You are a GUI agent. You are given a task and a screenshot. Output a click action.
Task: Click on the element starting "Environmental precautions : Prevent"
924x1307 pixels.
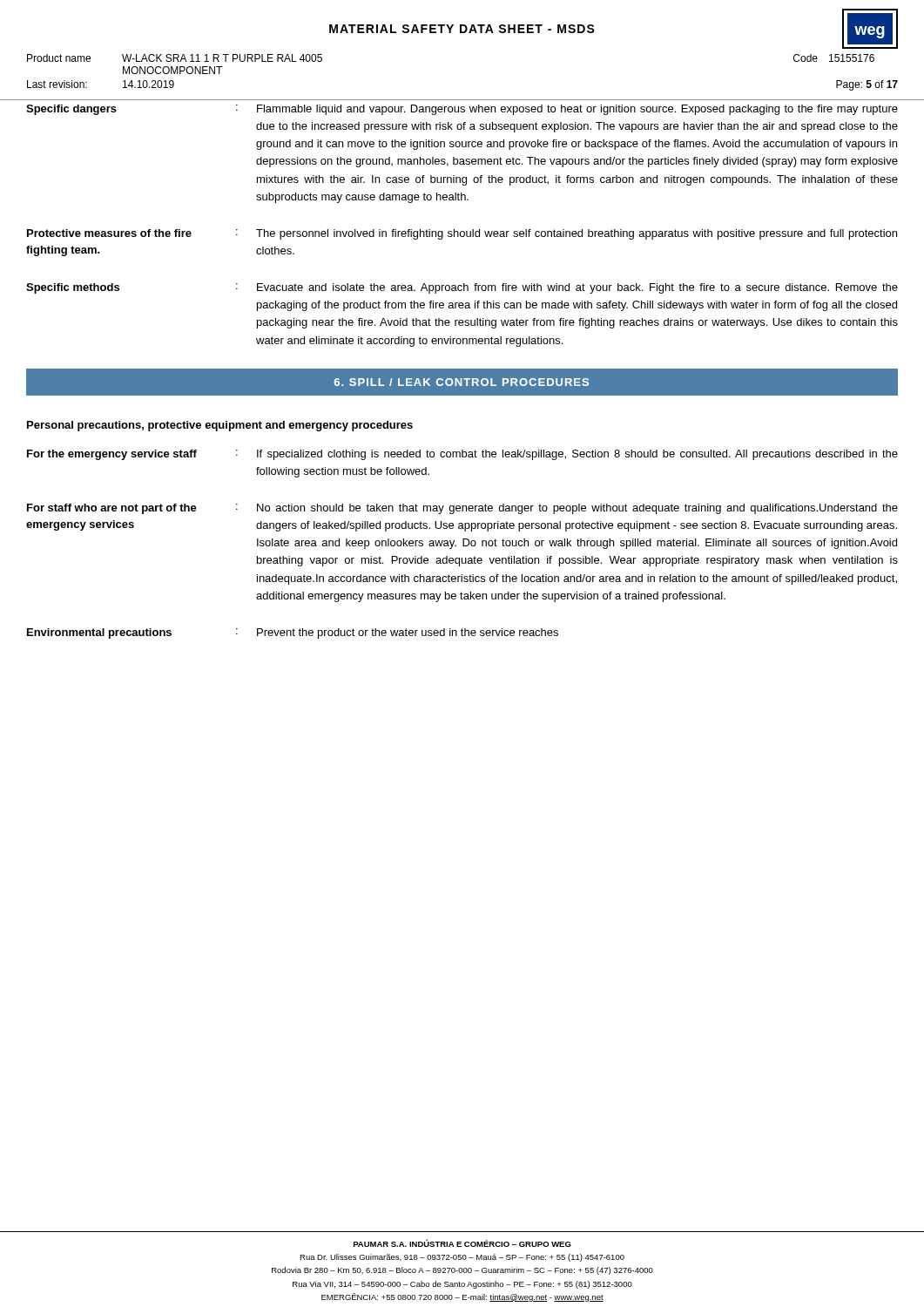coord(462,632)
